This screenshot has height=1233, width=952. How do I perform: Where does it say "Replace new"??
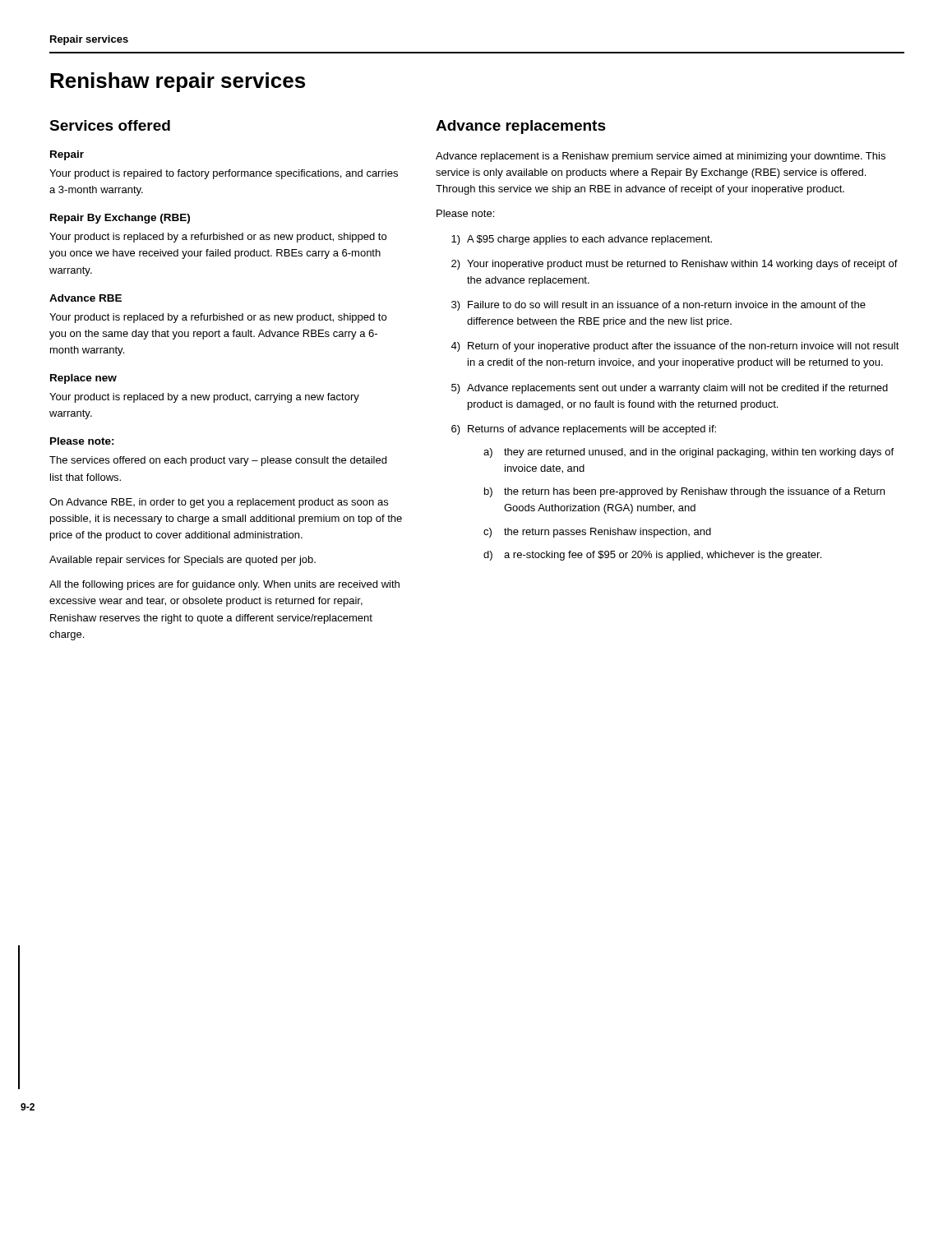pos(83,378)
